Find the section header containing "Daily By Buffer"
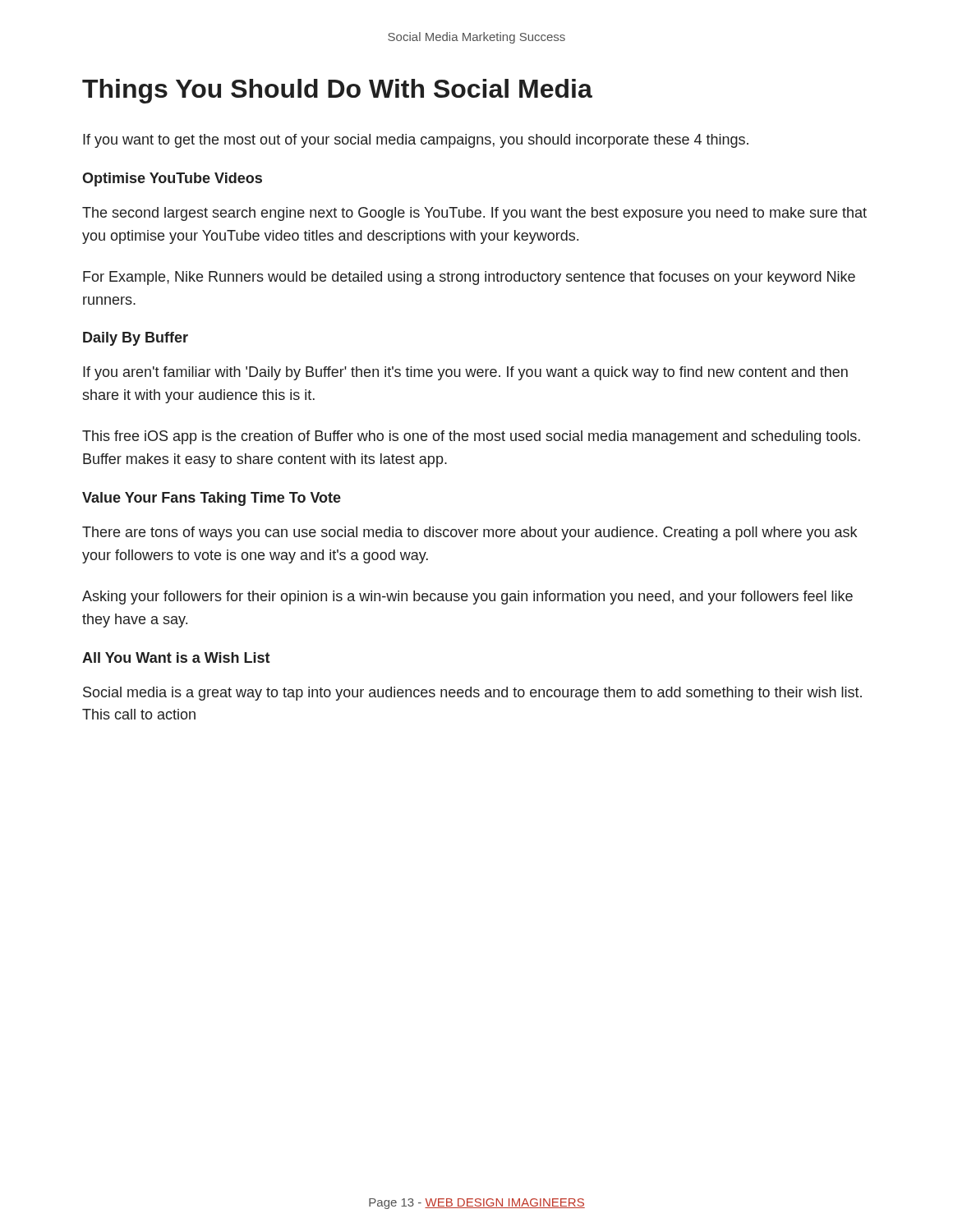Screen dimensions: 1232x953 [x=135, y=338]
